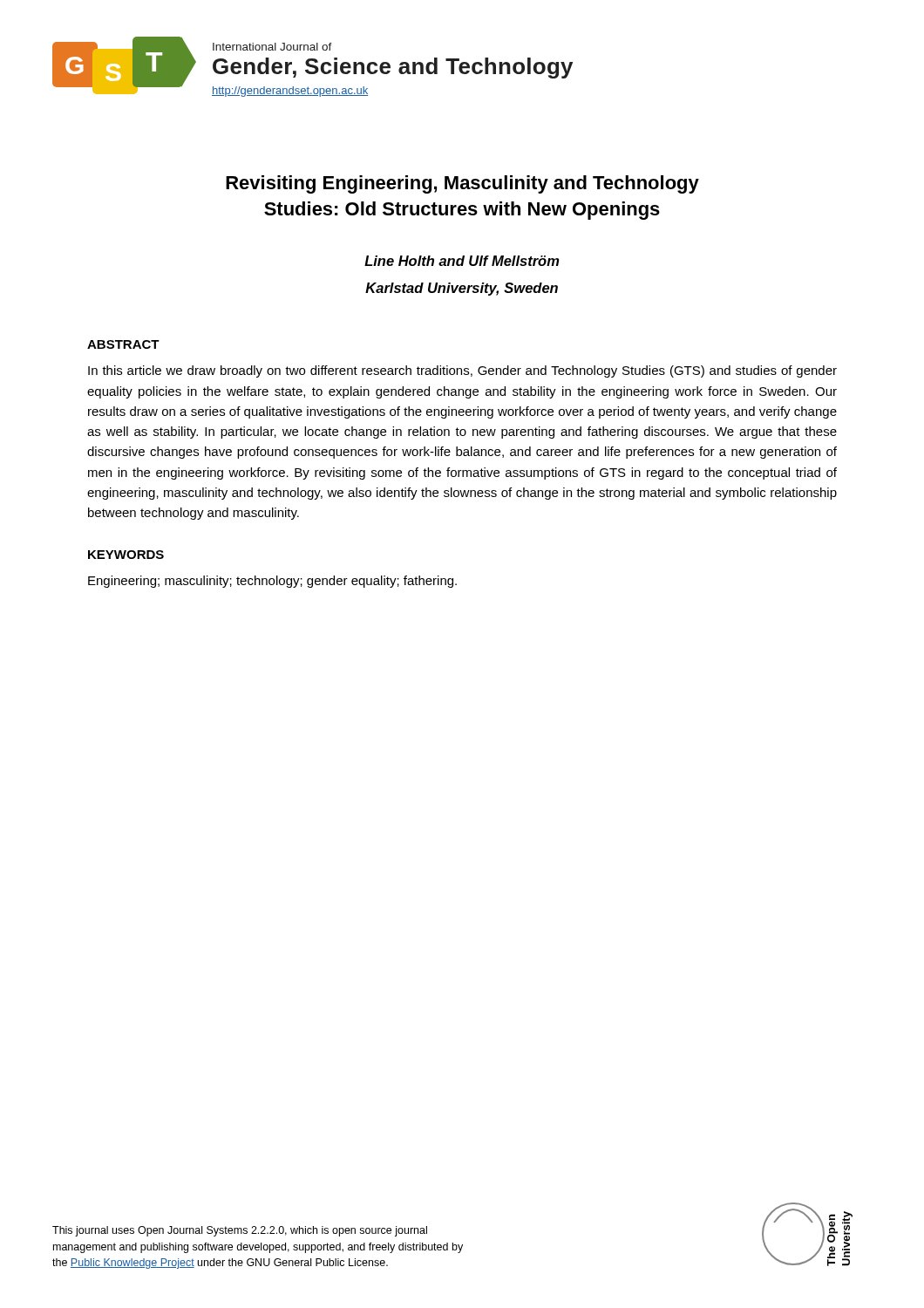Where does it say "Line Holth and Ulf Mellström"?
The height and width of the screenshot is (1308, 924).
pyautogui.click(x=462, y=261)
